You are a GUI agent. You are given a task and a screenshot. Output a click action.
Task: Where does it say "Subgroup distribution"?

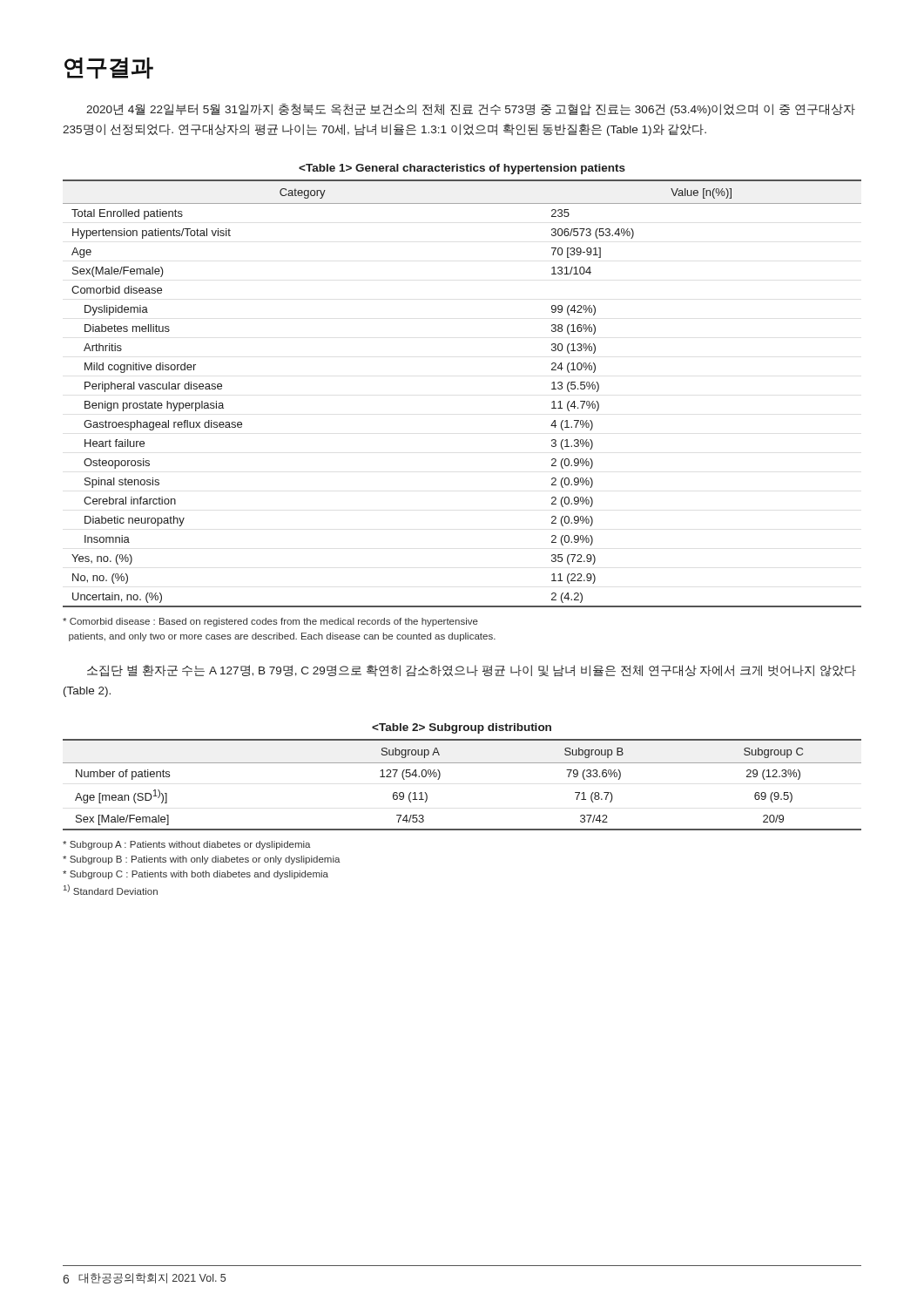(x=462, y=727)
